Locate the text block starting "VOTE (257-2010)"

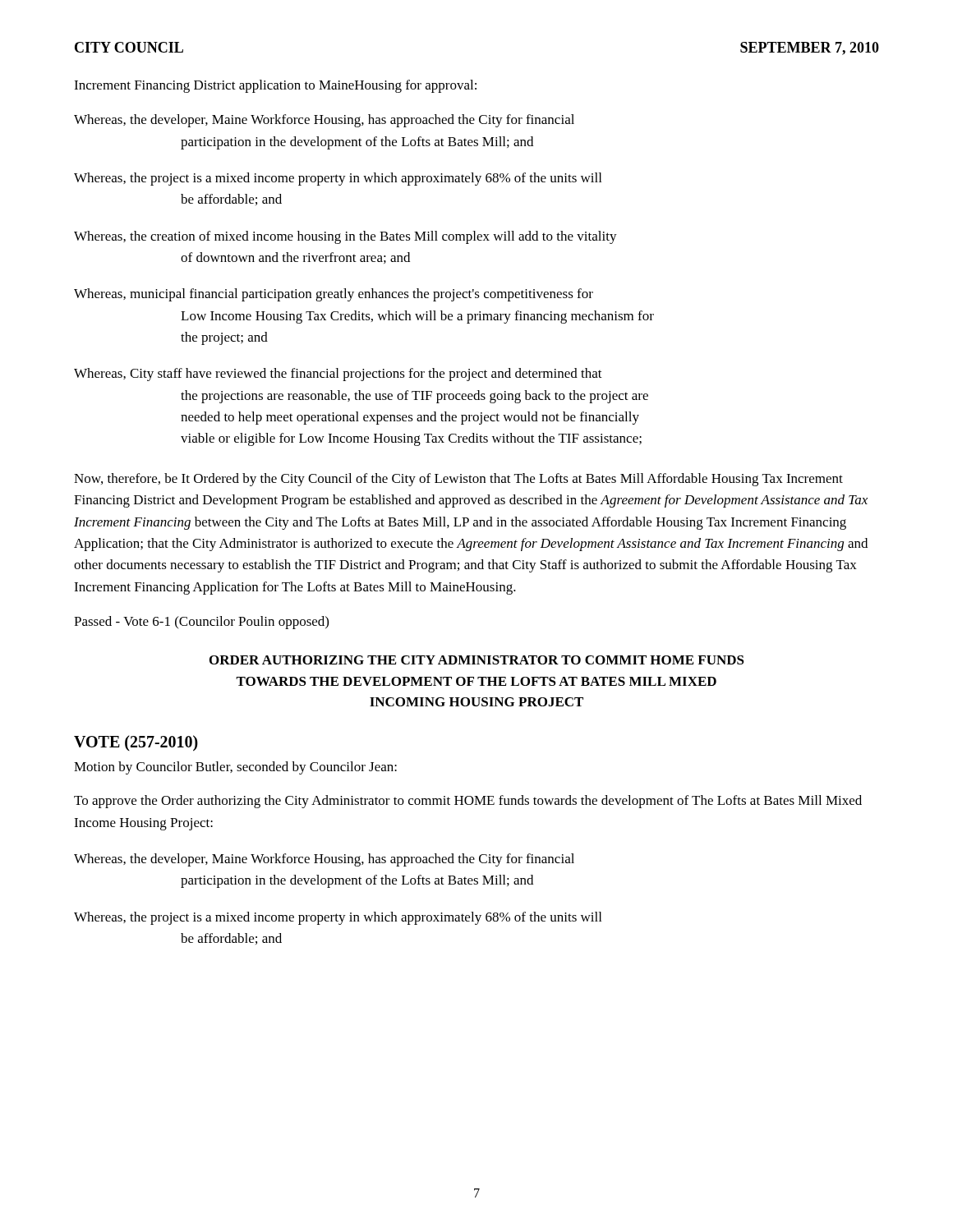[x=136, y=742]
